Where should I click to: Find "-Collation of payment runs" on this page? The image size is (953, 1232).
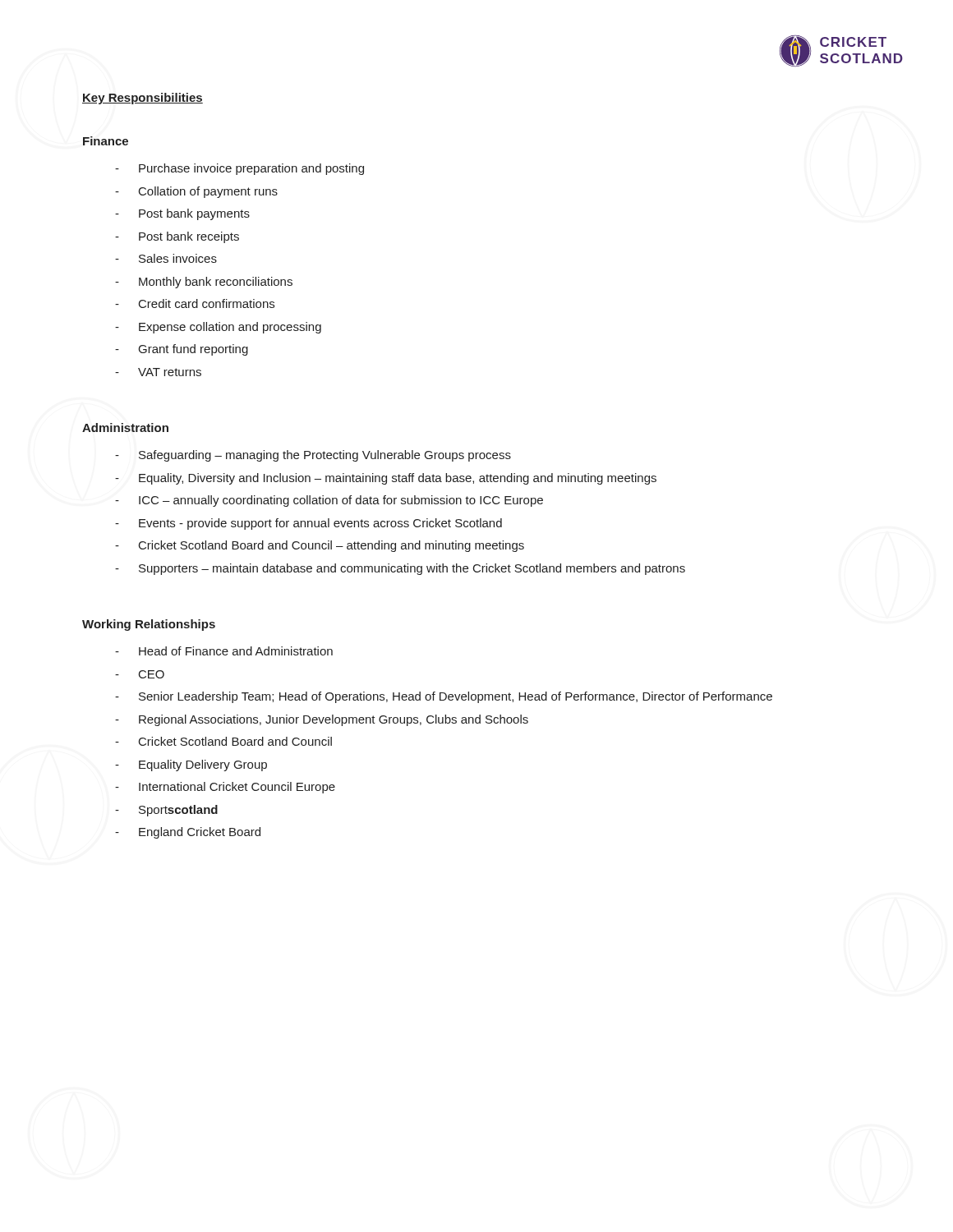pos(196,192)
